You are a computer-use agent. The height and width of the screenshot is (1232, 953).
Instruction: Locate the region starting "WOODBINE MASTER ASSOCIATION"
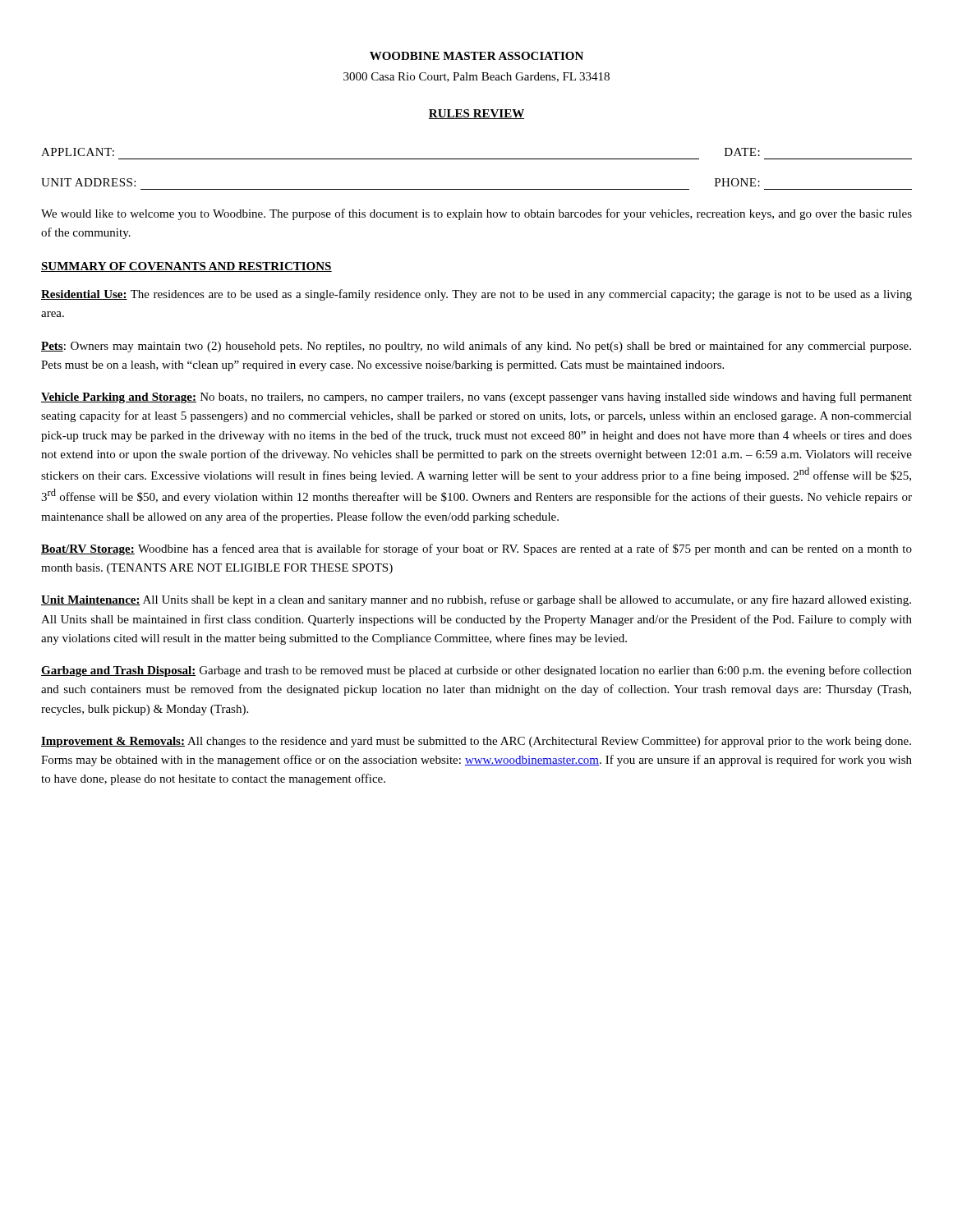pyautogui.click(x=476, y=56)
